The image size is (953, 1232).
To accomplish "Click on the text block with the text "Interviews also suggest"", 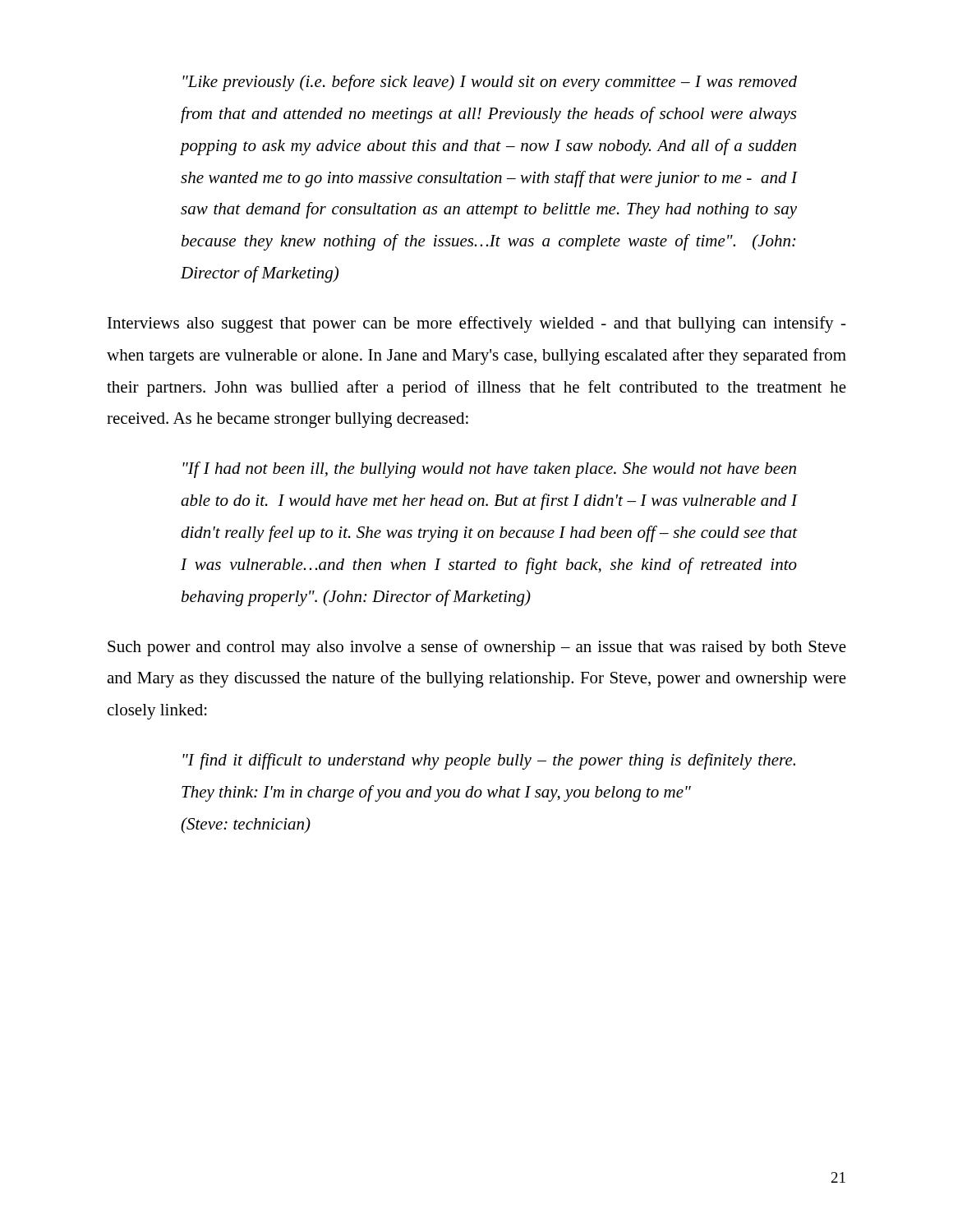I will click(476, 371).
